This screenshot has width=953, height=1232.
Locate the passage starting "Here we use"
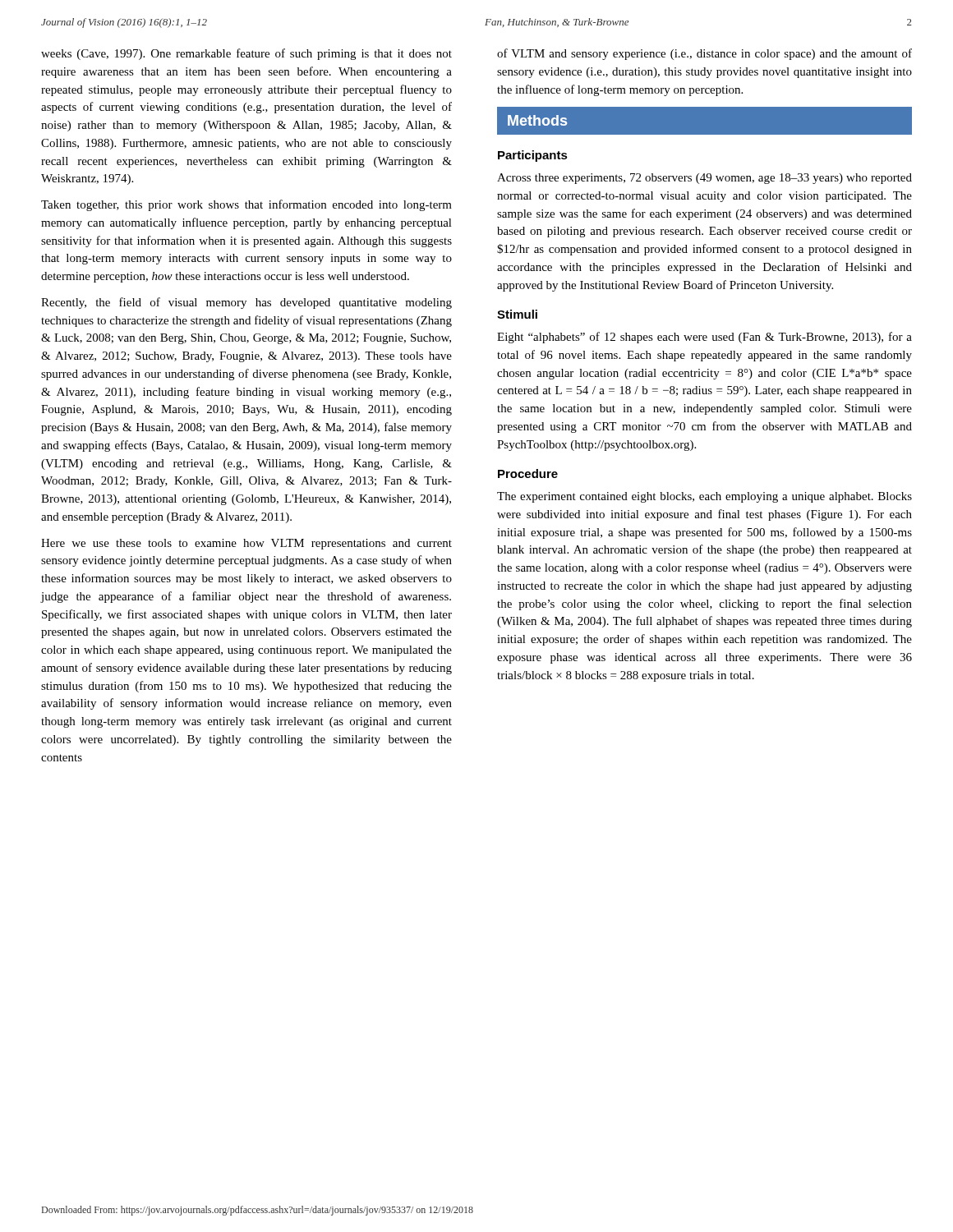[x=246, y=650]
